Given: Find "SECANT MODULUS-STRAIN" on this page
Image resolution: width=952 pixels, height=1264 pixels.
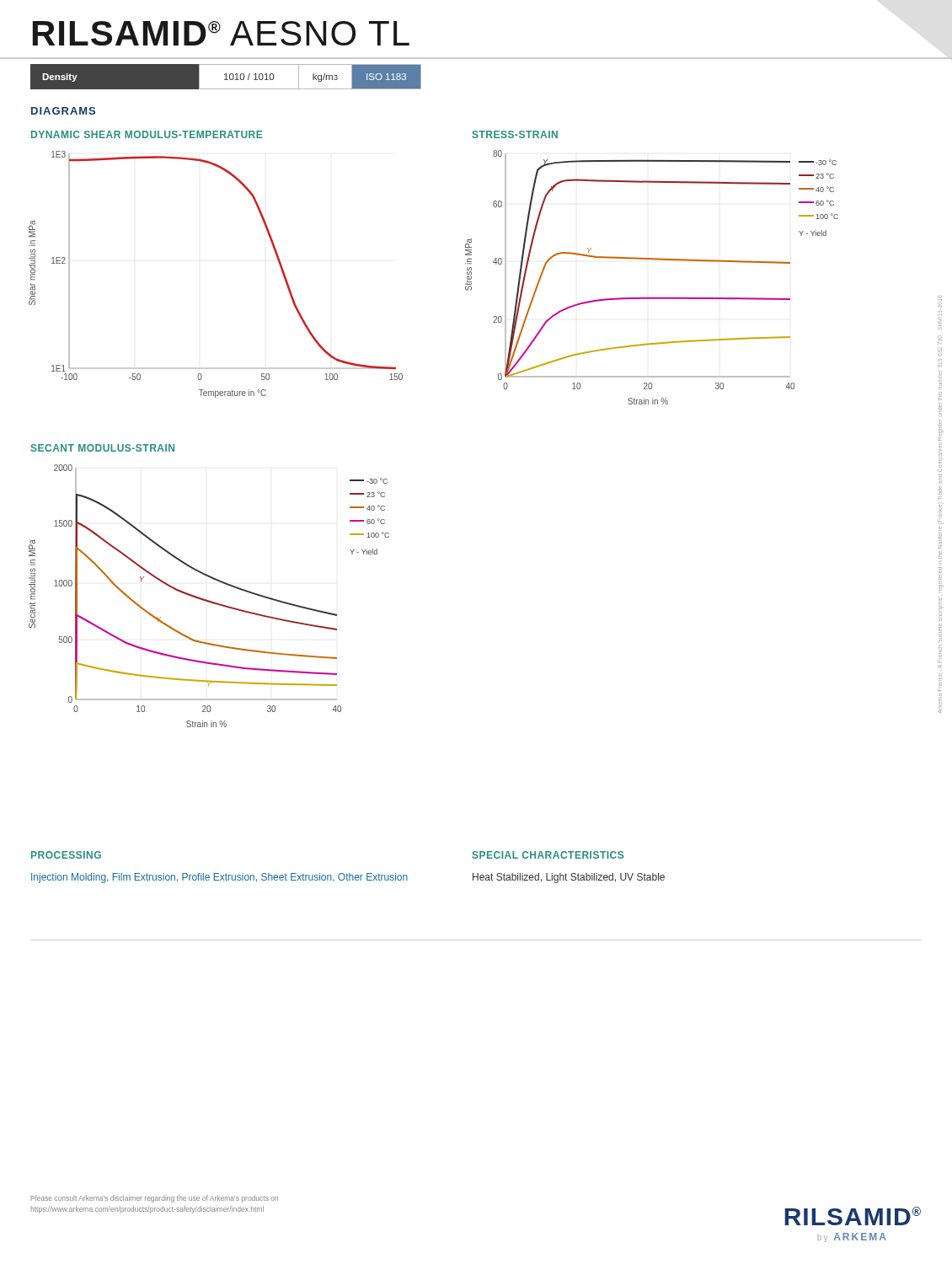Looking at the screenshot, I should point(103,448).
